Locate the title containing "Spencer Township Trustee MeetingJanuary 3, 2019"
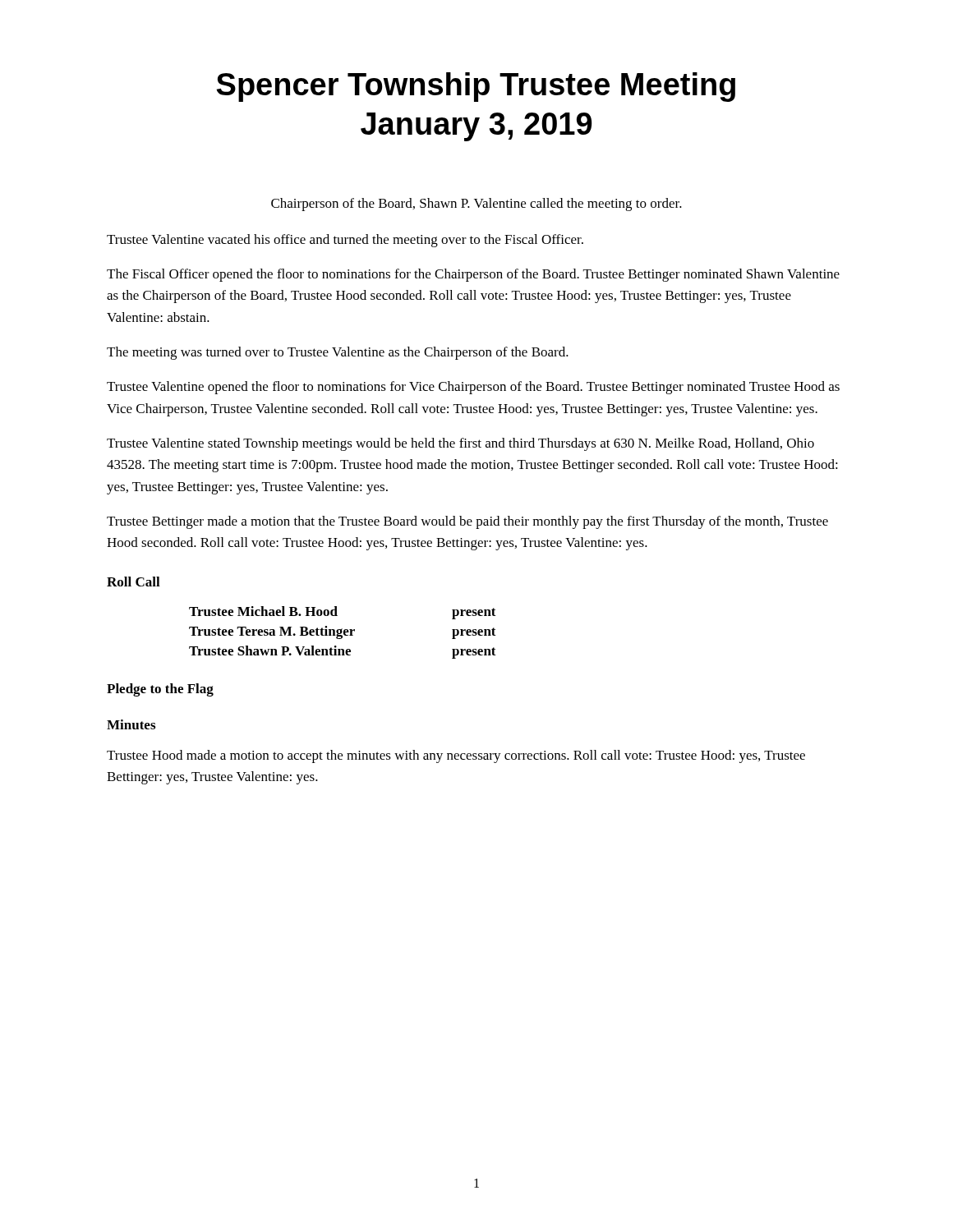The height and width of the screenshot is (1232, 953). click(x=476, y=105)
